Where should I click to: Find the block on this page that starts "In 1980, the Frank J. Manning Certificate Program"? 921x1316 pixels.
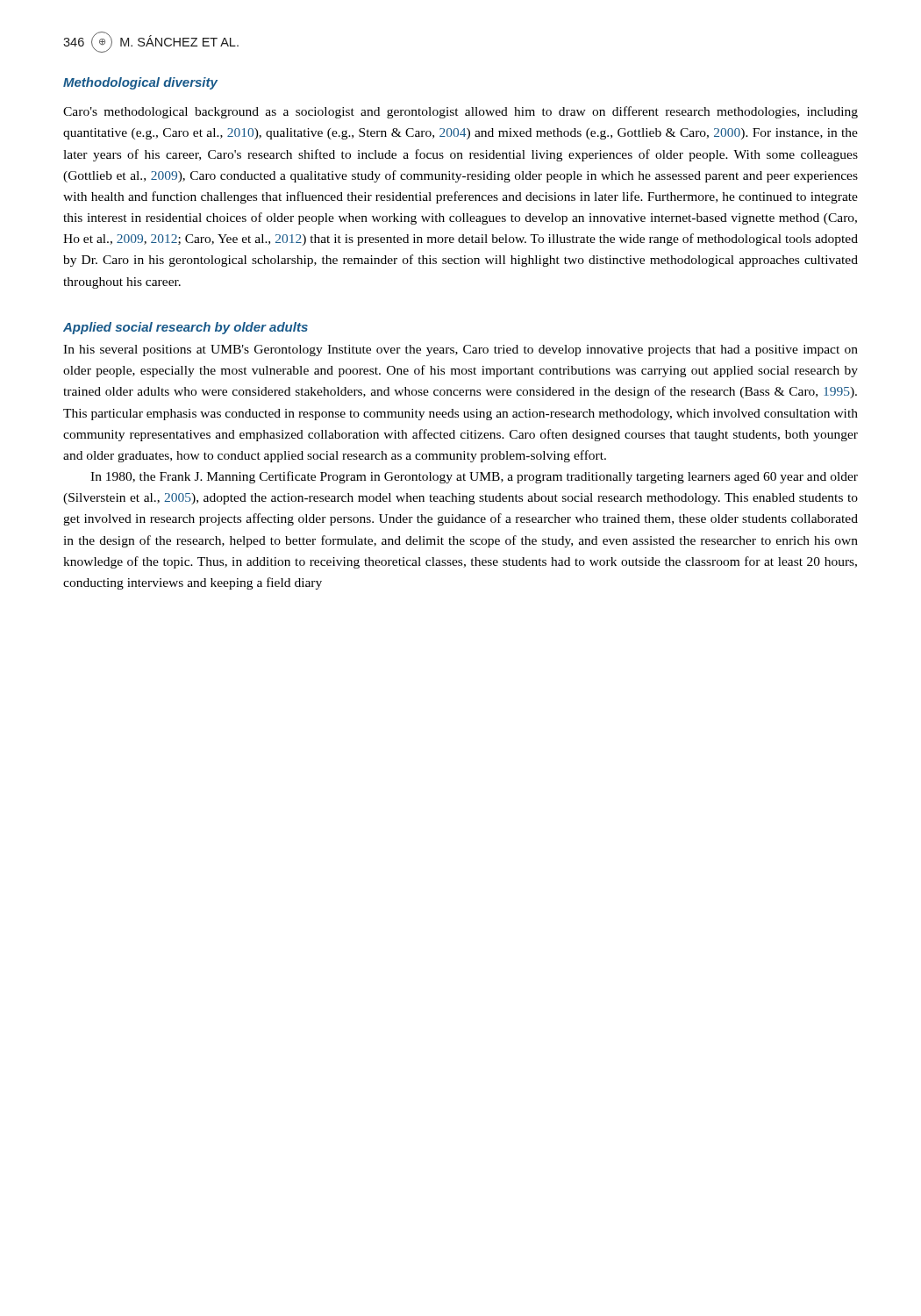[460, 530]
